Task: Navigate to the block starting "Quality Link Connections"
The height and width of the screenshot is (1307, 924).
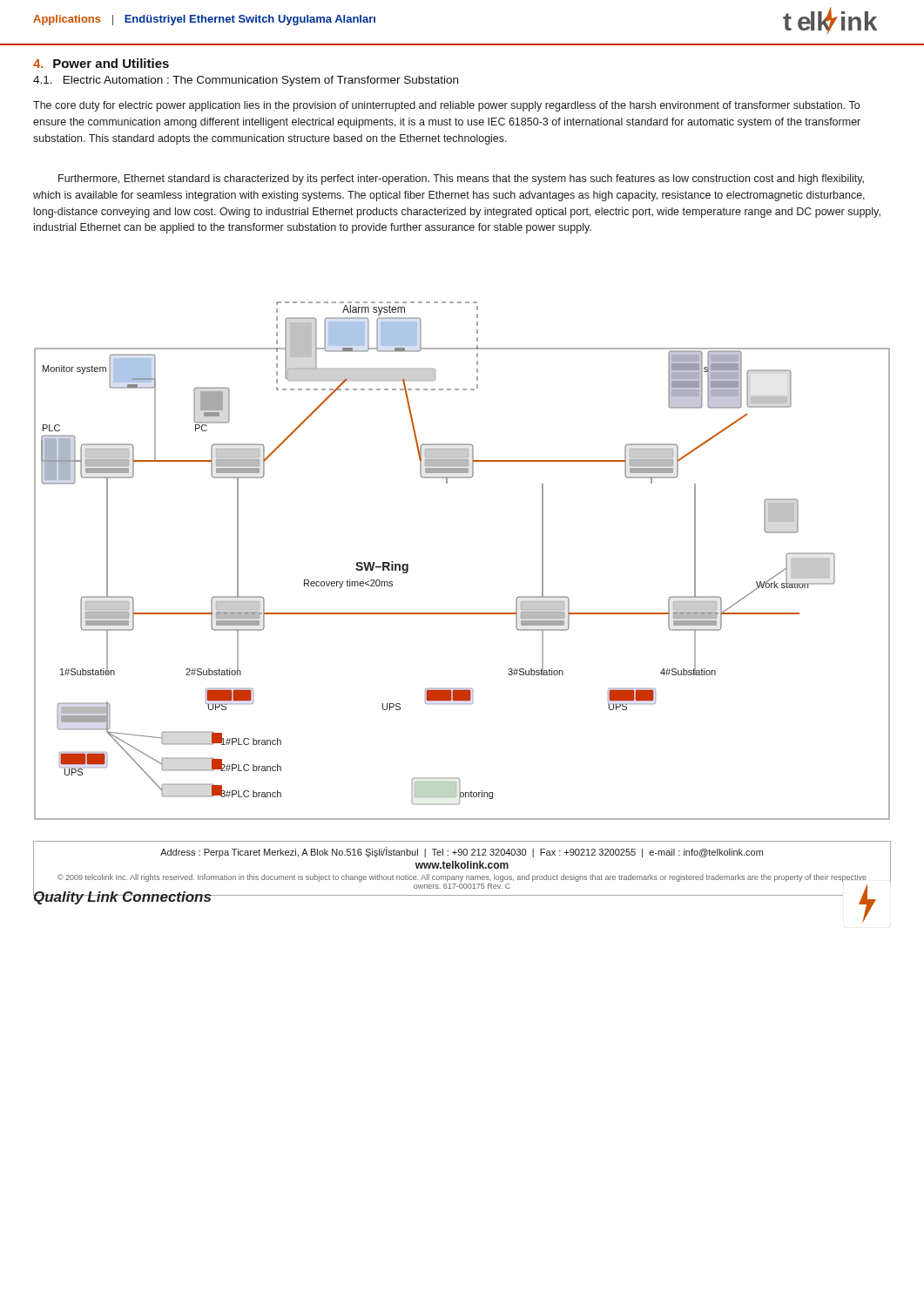Action: (x=122, y=897)
